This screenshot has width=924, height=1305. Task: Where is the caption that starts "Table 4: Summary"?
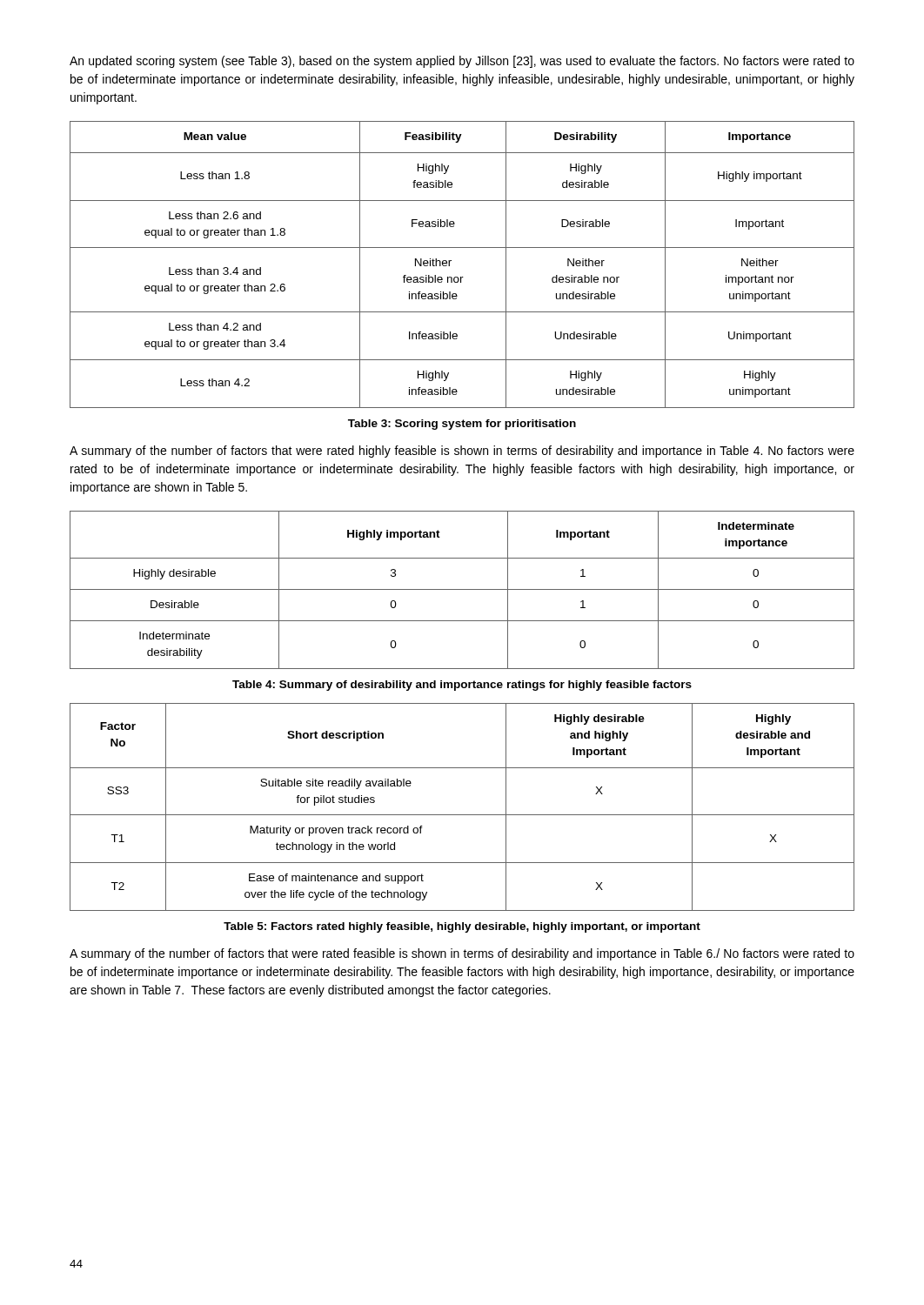(462, 684)
